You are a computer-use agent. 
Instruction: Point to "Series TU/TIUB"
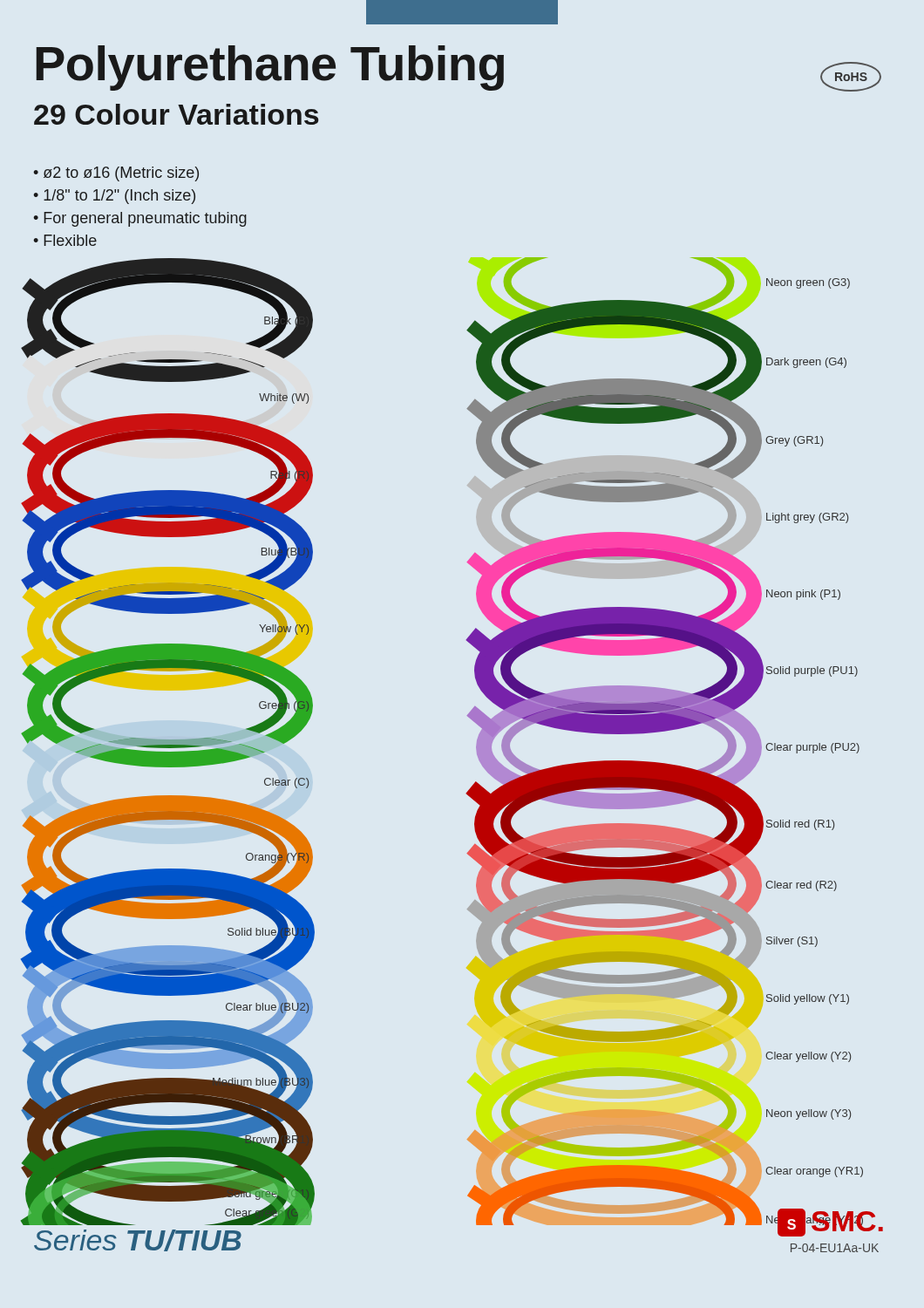coord(138,1240)
